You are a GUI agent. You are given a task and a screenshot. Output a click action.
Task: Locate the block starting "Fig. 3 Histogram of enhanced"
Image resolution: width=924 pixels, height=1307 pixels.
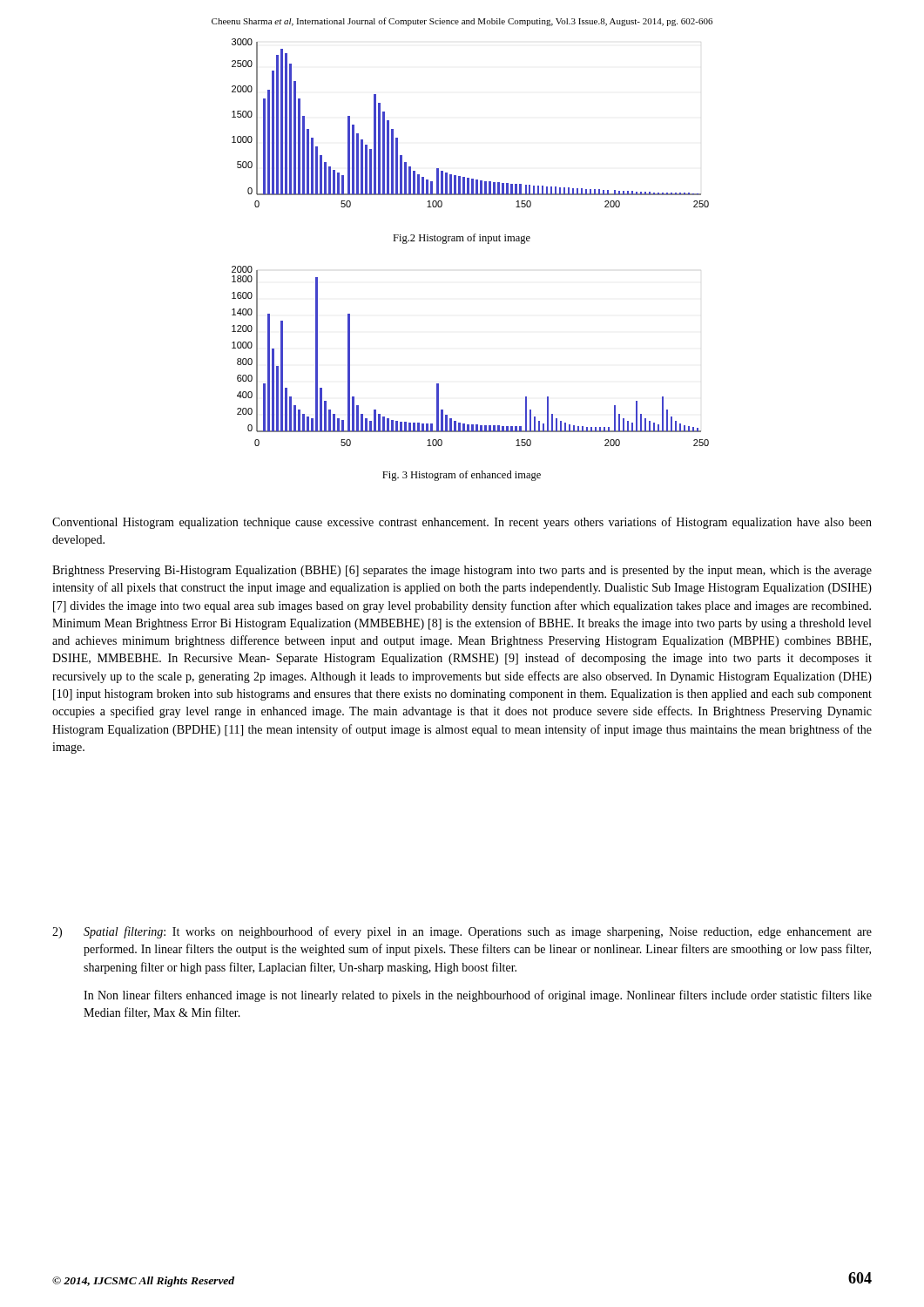462,475
